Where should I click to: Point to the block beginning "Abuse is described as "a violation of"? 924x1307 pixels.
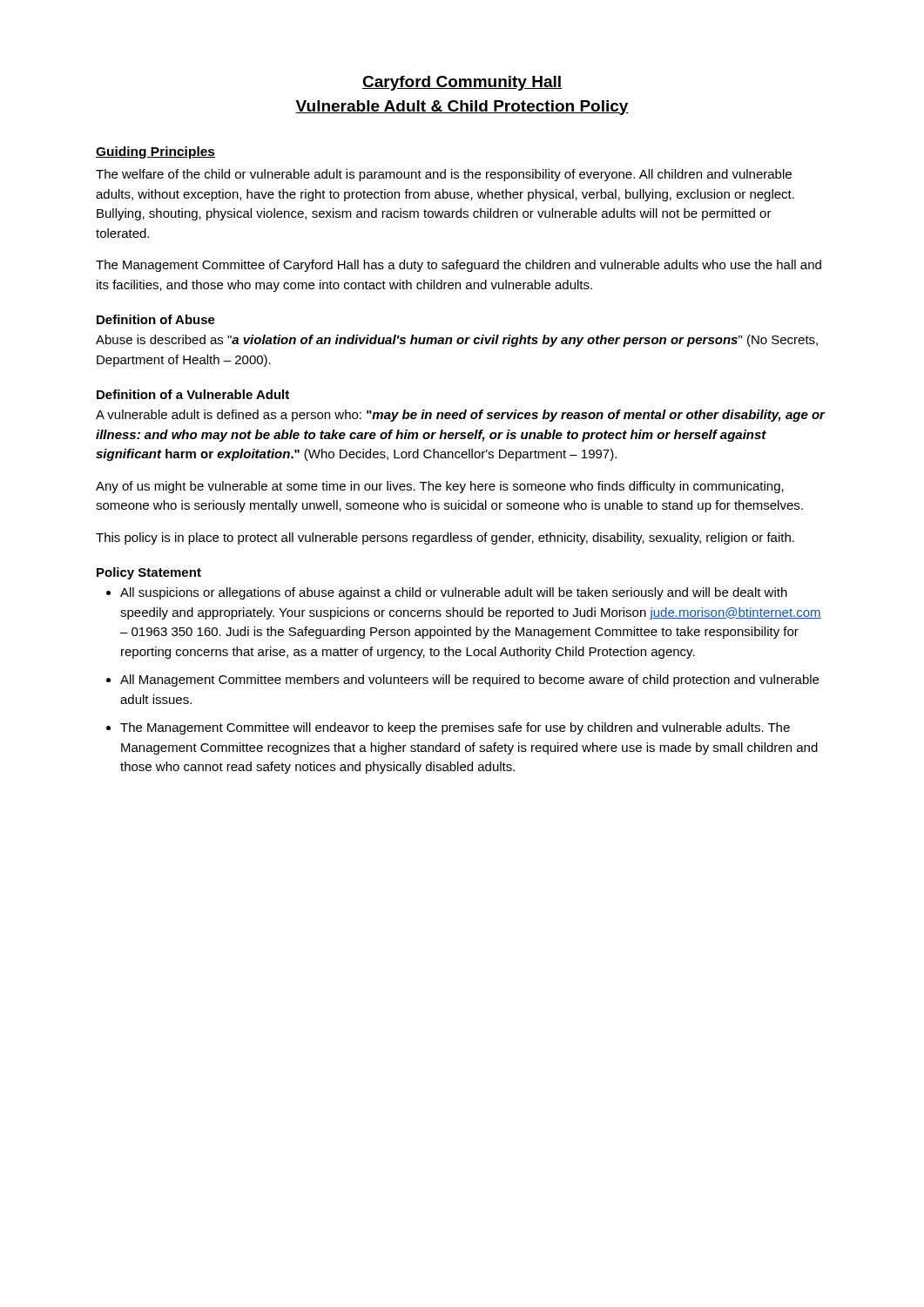pos(457,349)
